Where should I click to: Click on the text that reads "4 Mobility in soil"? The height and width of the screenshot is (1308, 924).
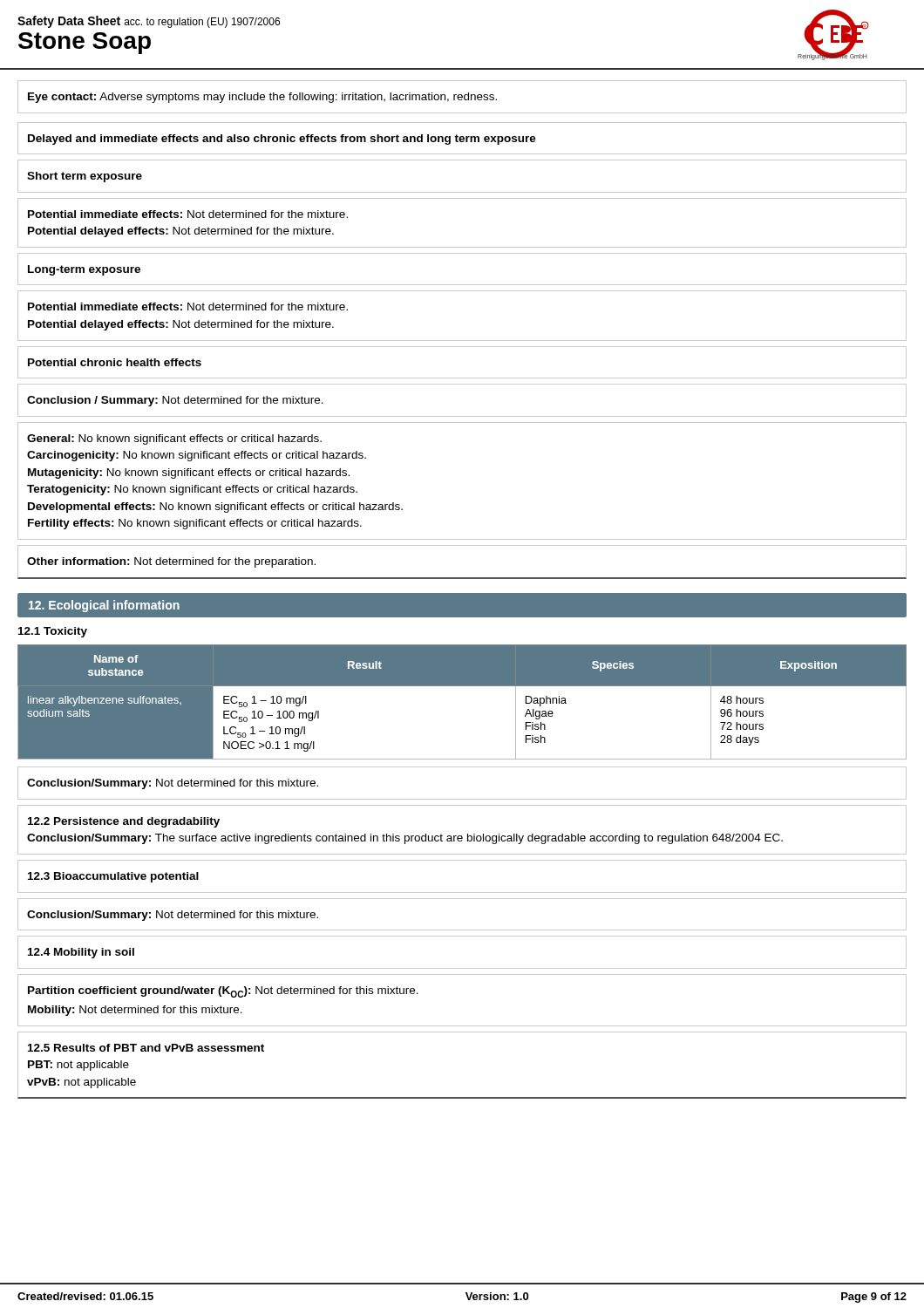coord(81,952)
